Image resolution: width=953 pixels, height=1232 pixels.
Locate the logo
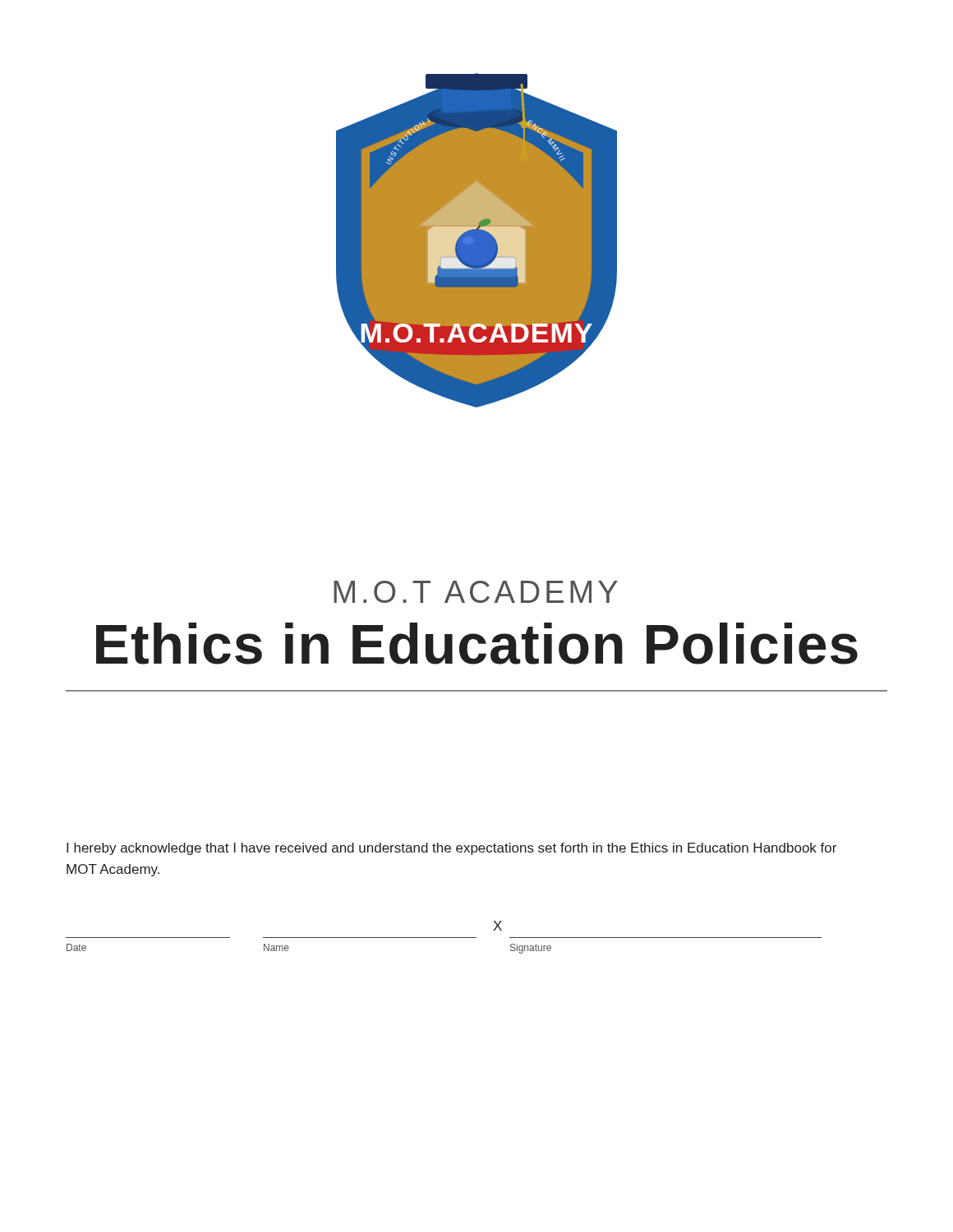pyautogui.click(x=476, y=238)
